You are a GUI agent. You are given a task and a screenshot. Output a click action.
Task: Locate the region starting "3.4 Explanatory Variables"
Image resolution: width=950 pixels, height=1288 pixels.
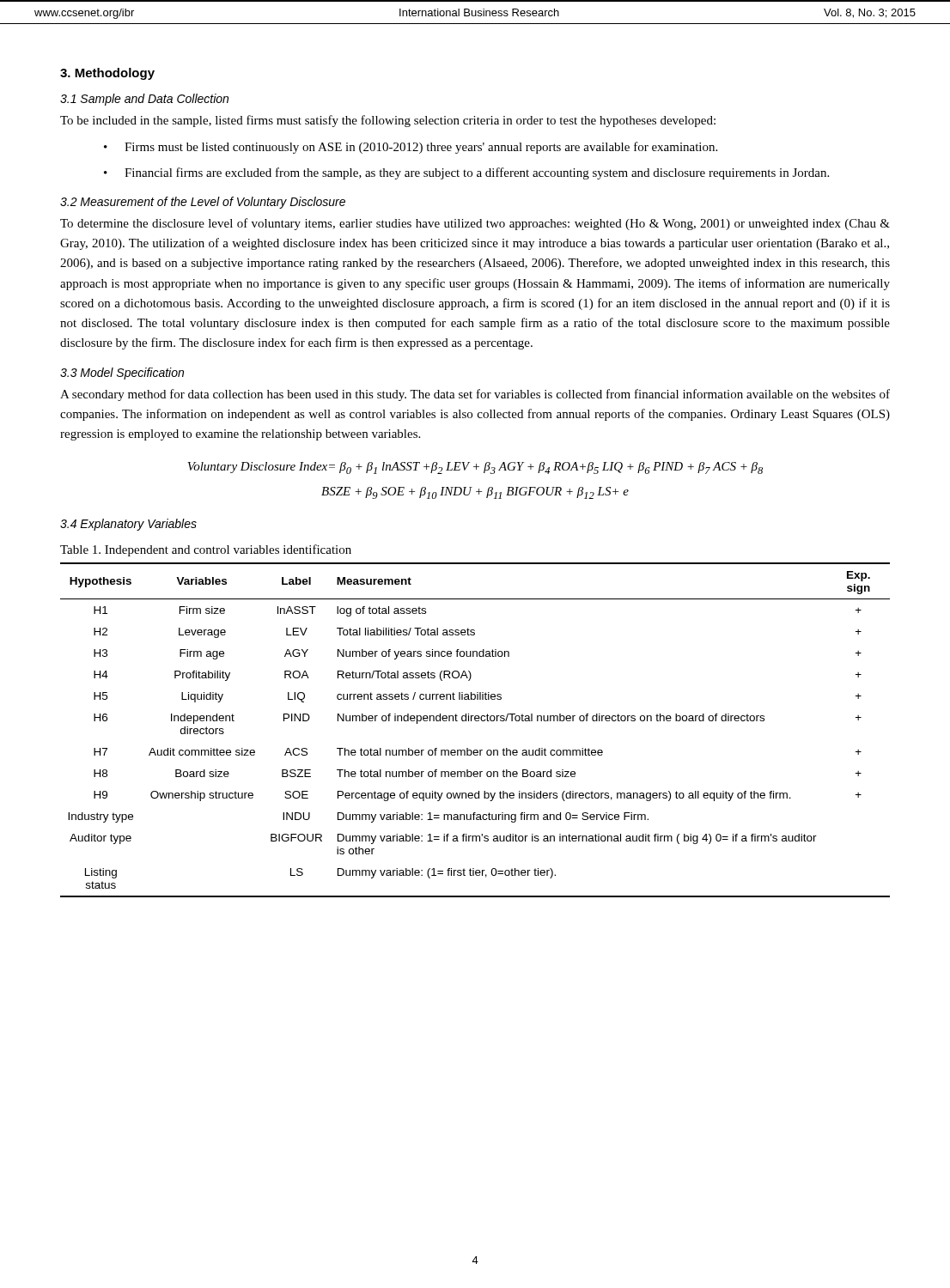[128, 524]
